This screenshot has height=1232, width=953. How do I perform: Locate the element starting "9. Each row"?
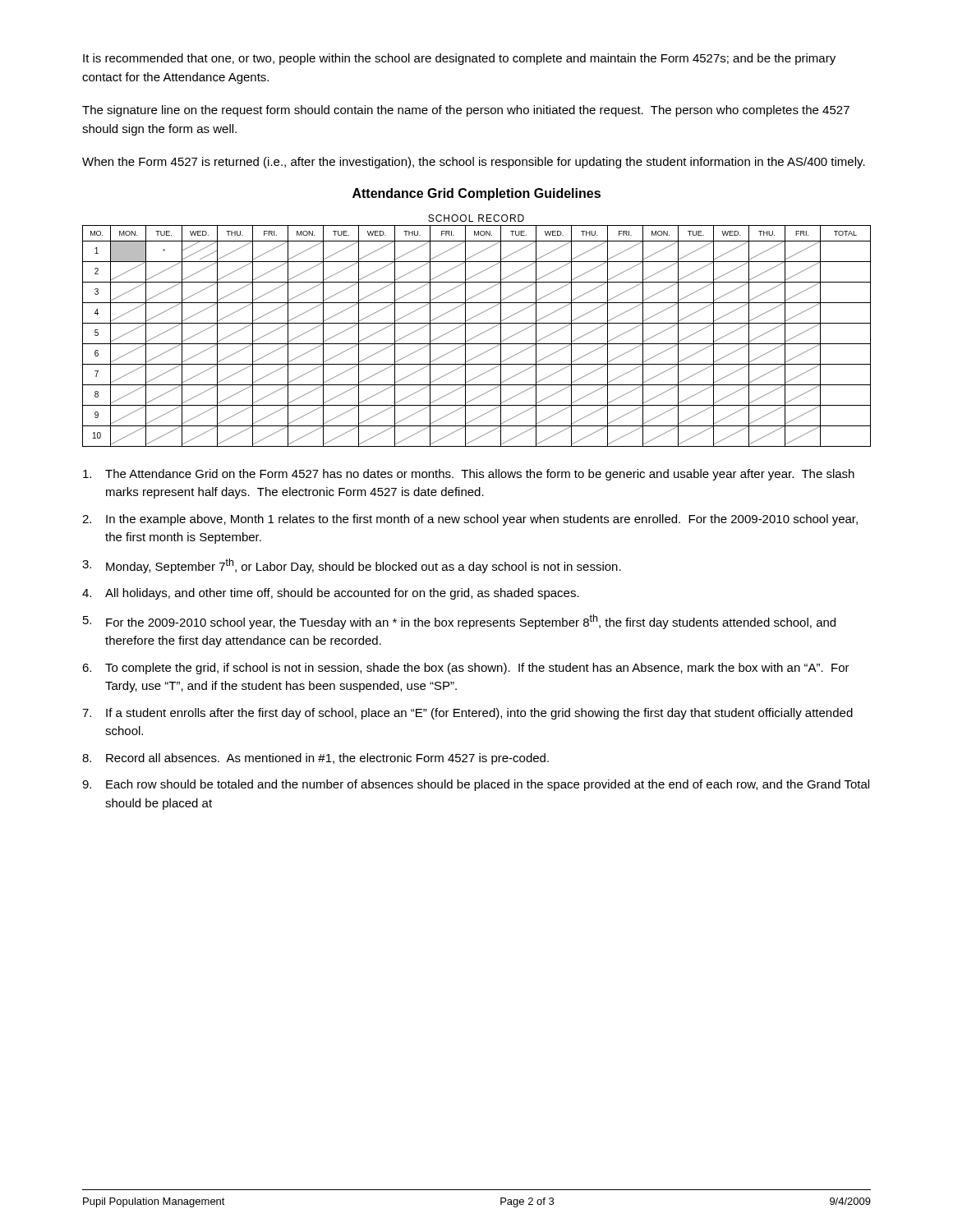tap(476, 794)
